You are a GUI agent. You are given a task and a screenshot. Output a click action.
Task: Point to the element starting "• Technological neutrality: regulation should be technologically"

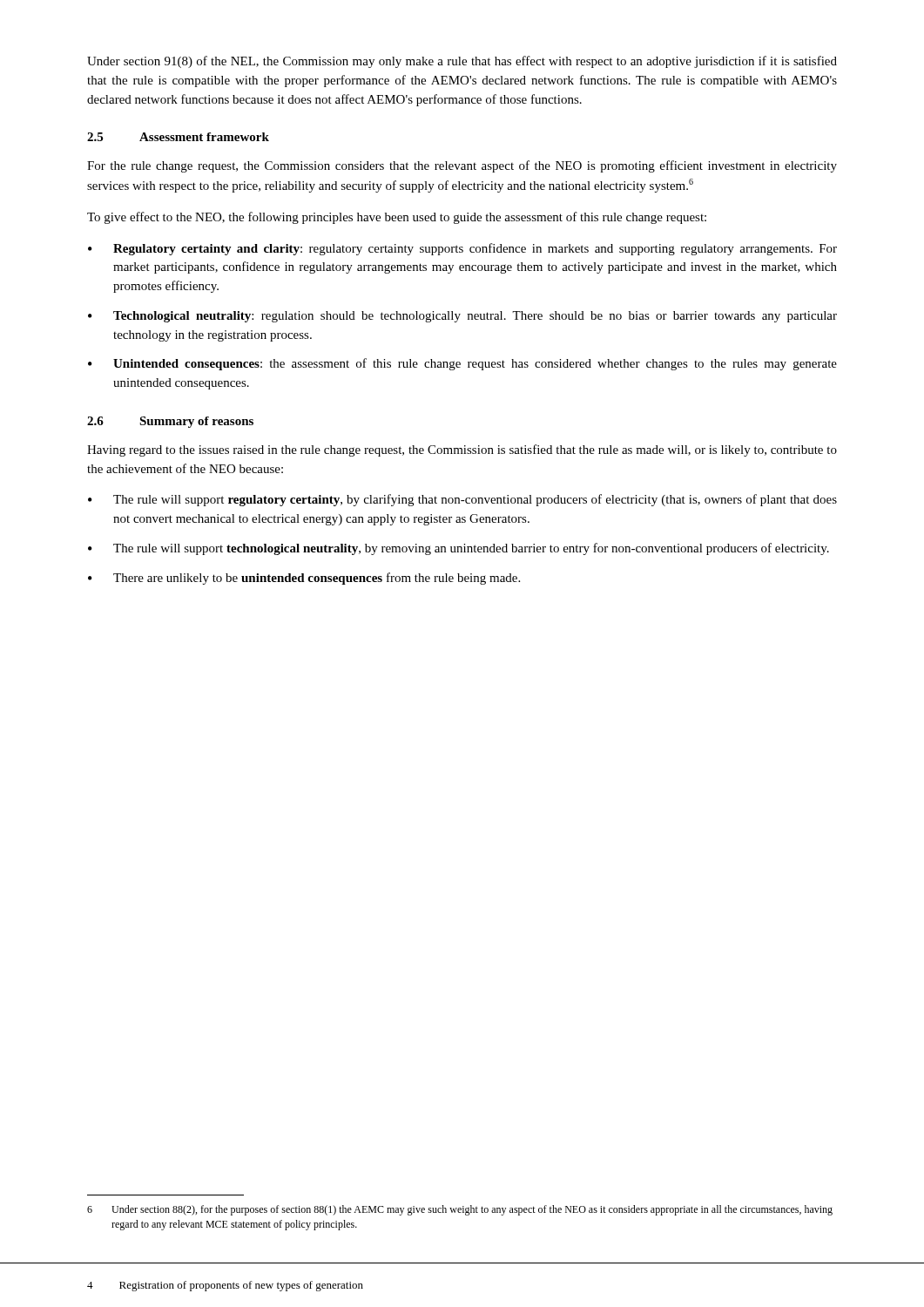(462, 325)
